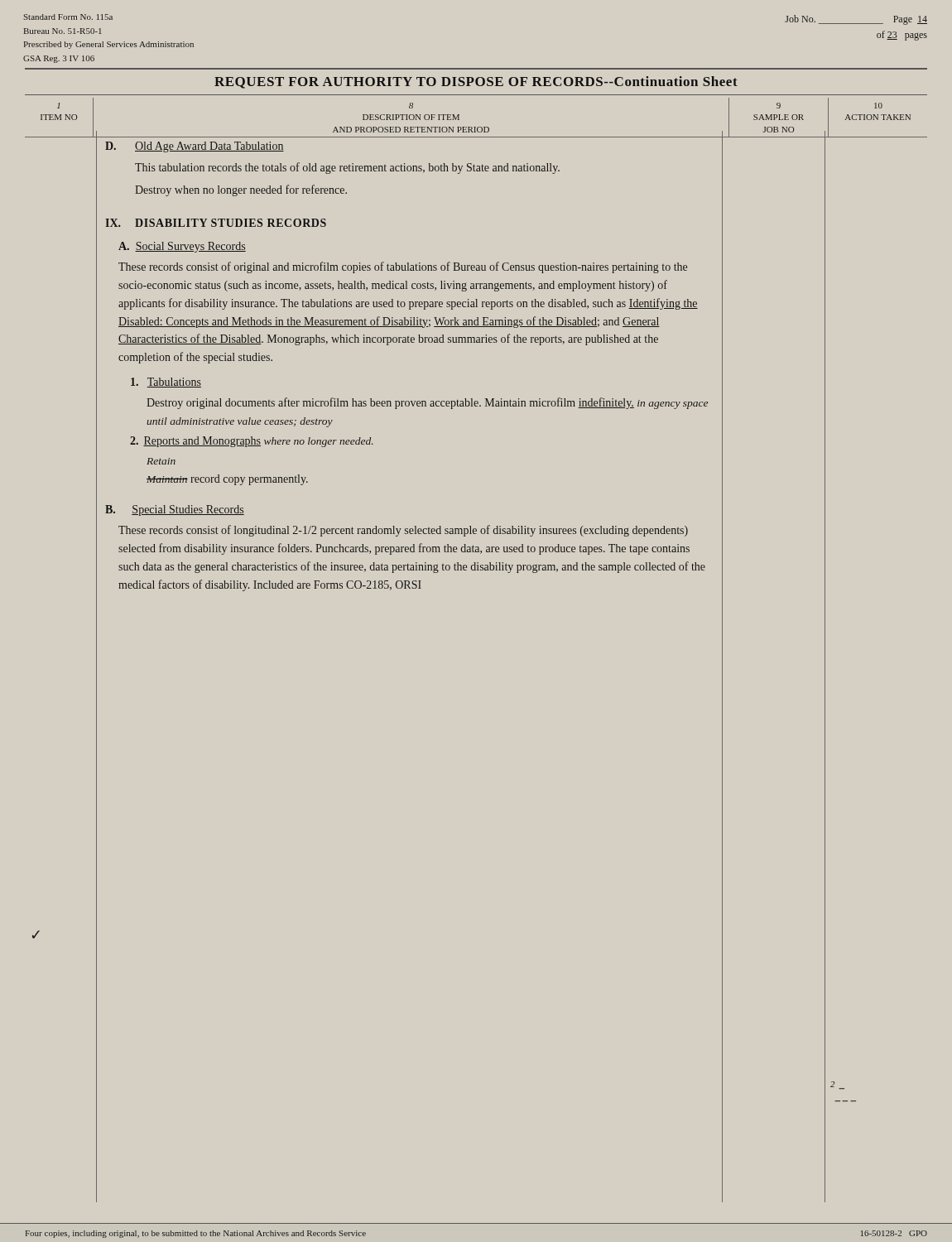This screenshot has width=952, height=1242.
Task: Select the passage starting "REQUEST FOR AUTHORITY TO DISPOSE OF"
Action: 476,82
